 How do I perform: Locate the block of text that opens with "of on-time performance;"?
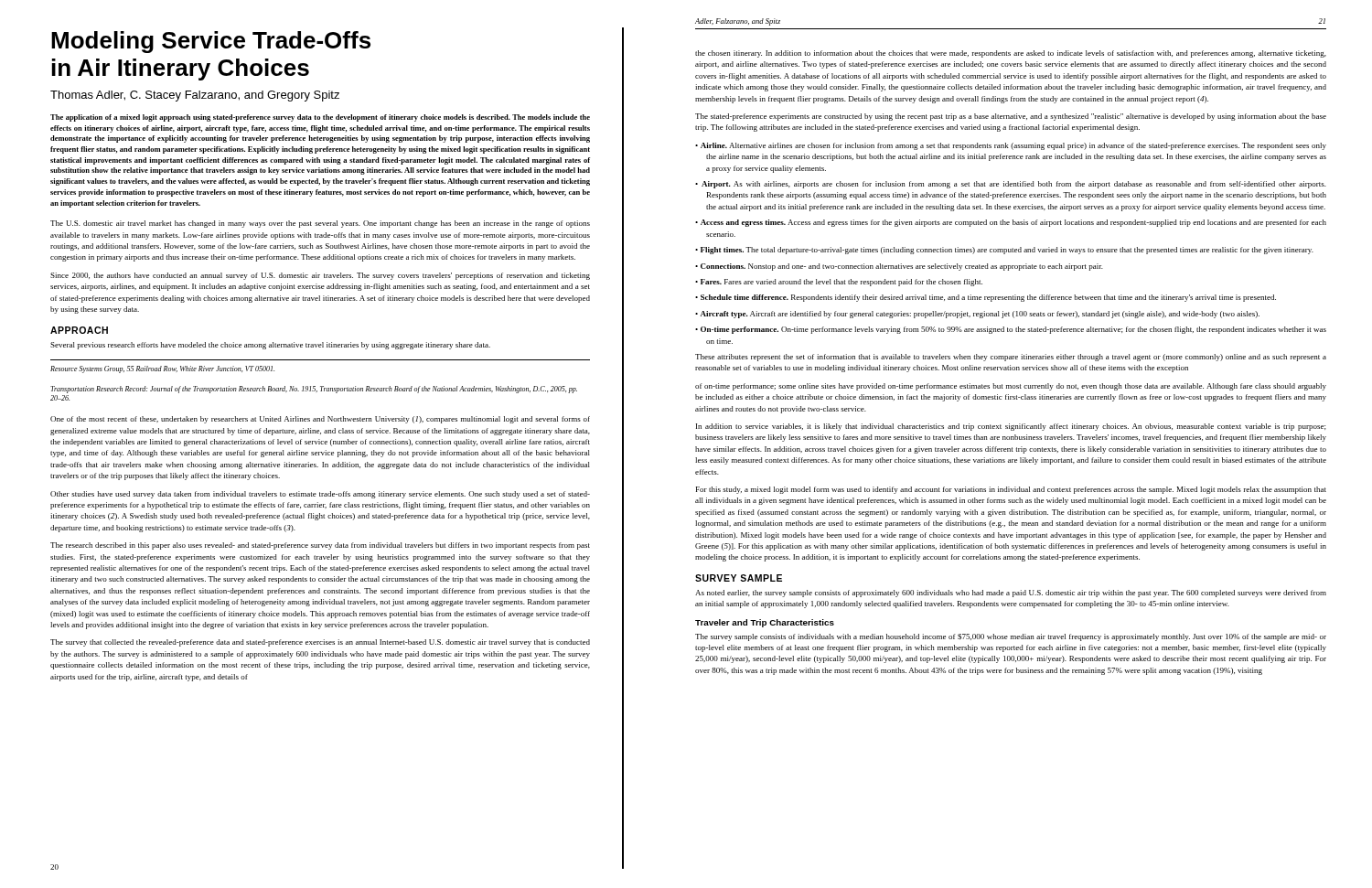(x=1011, y=397)
